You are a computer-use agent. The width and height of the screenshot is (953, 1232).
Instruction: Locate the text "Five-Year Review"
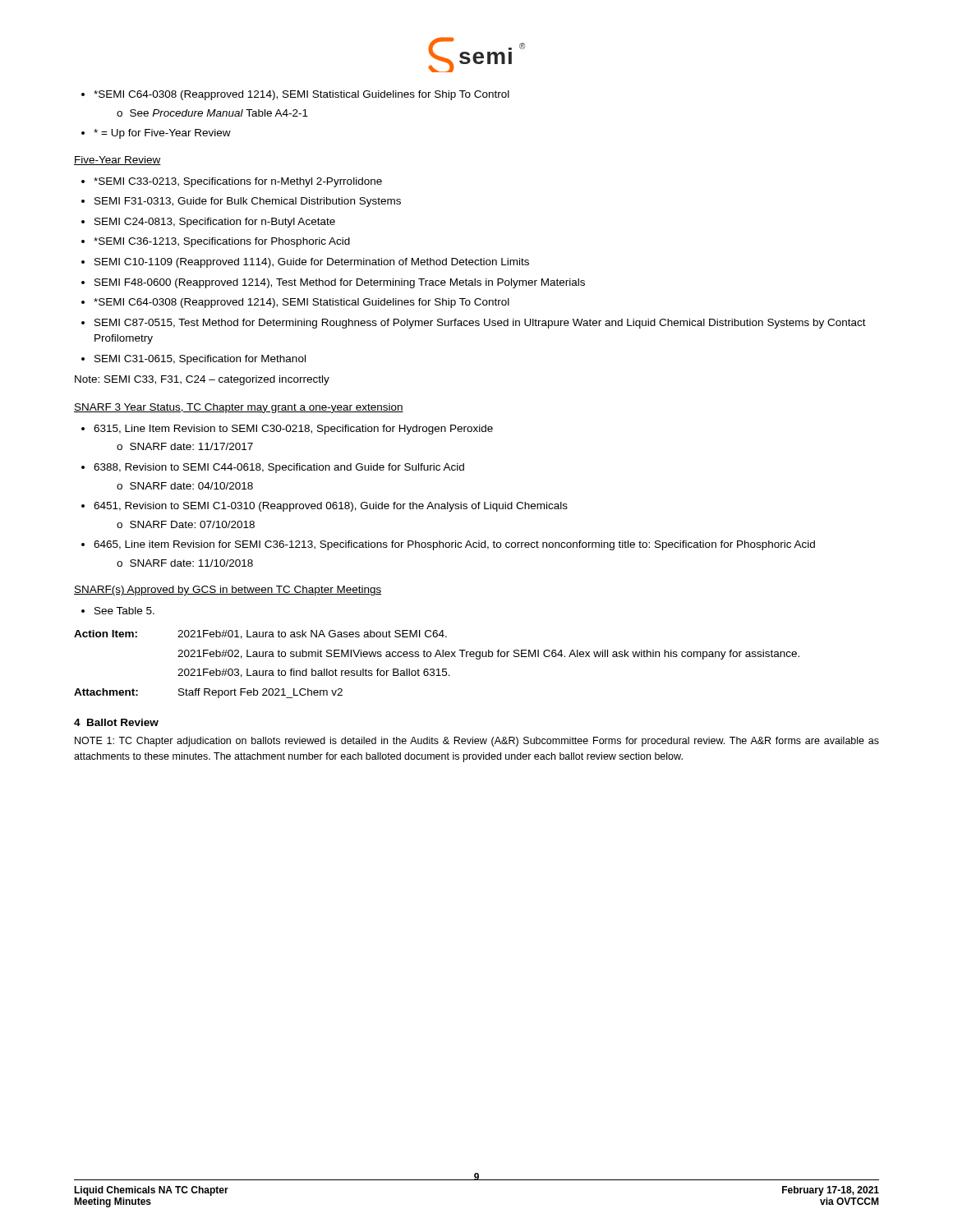click(x=117, y=160)
